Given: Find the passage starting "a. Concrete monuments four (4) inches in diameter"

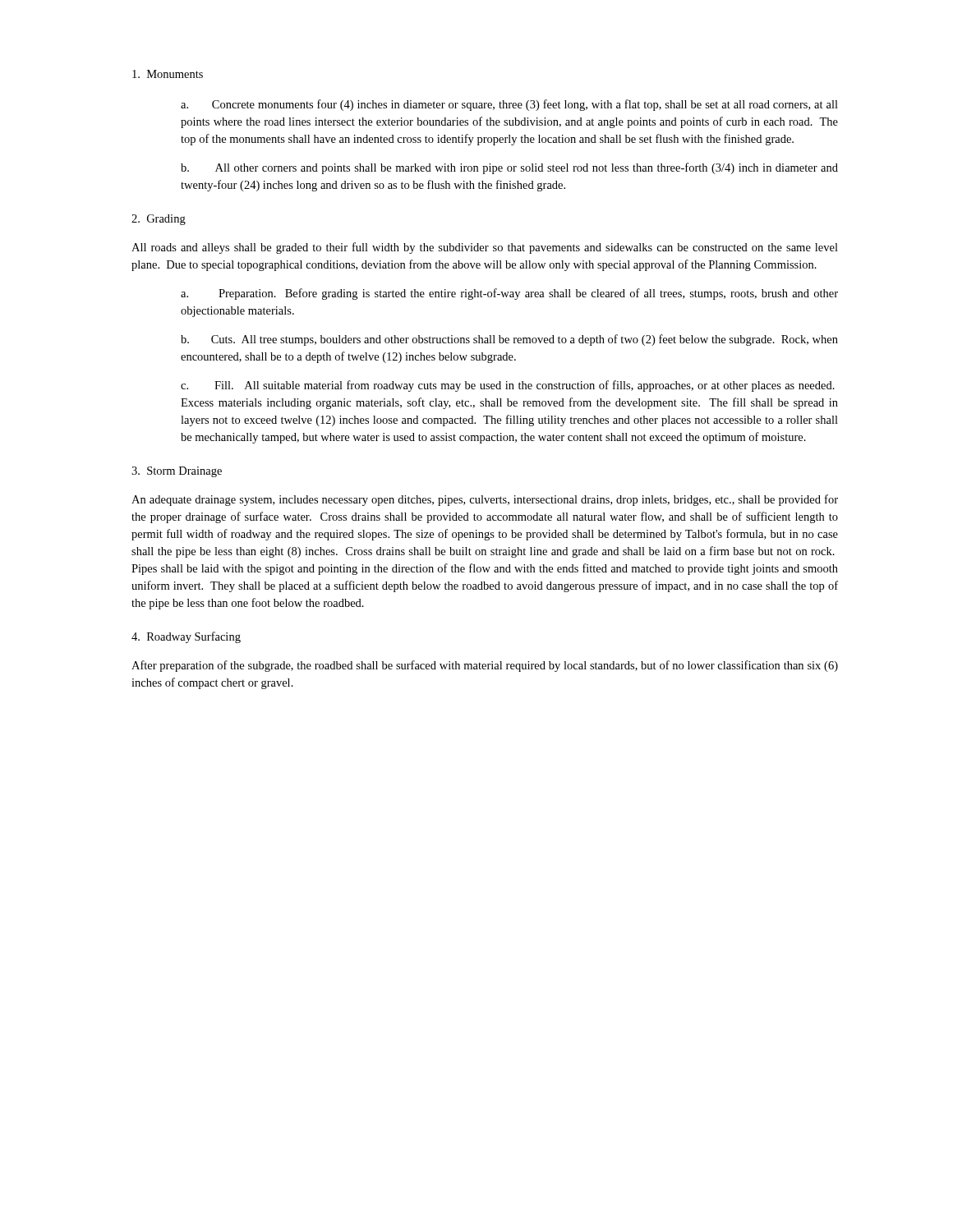Looking at the screenshot, I should tap(509, 122).
